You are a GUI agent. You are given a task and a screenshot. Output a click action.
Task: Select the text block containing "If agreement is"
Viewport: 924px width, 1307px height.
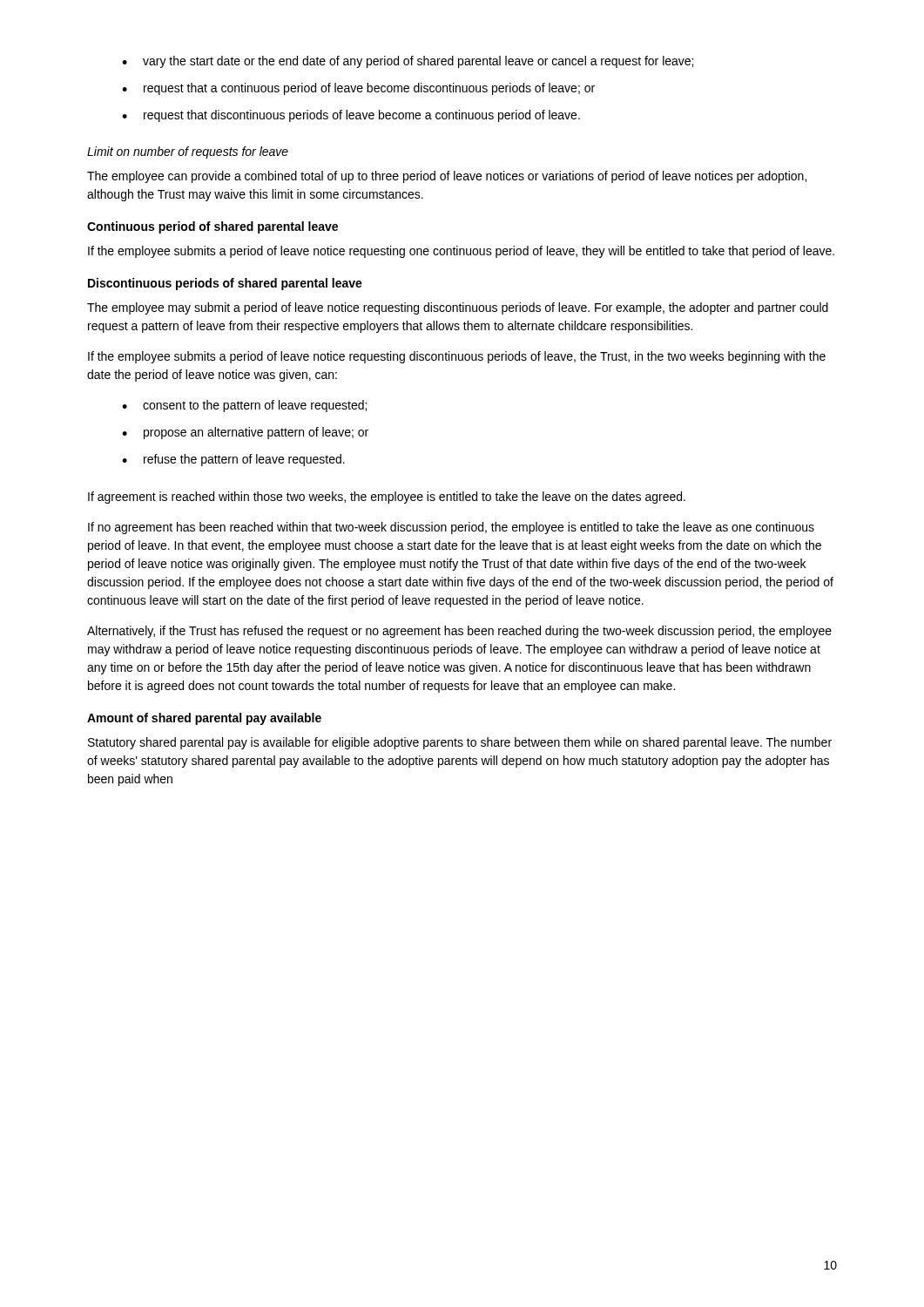462,497
